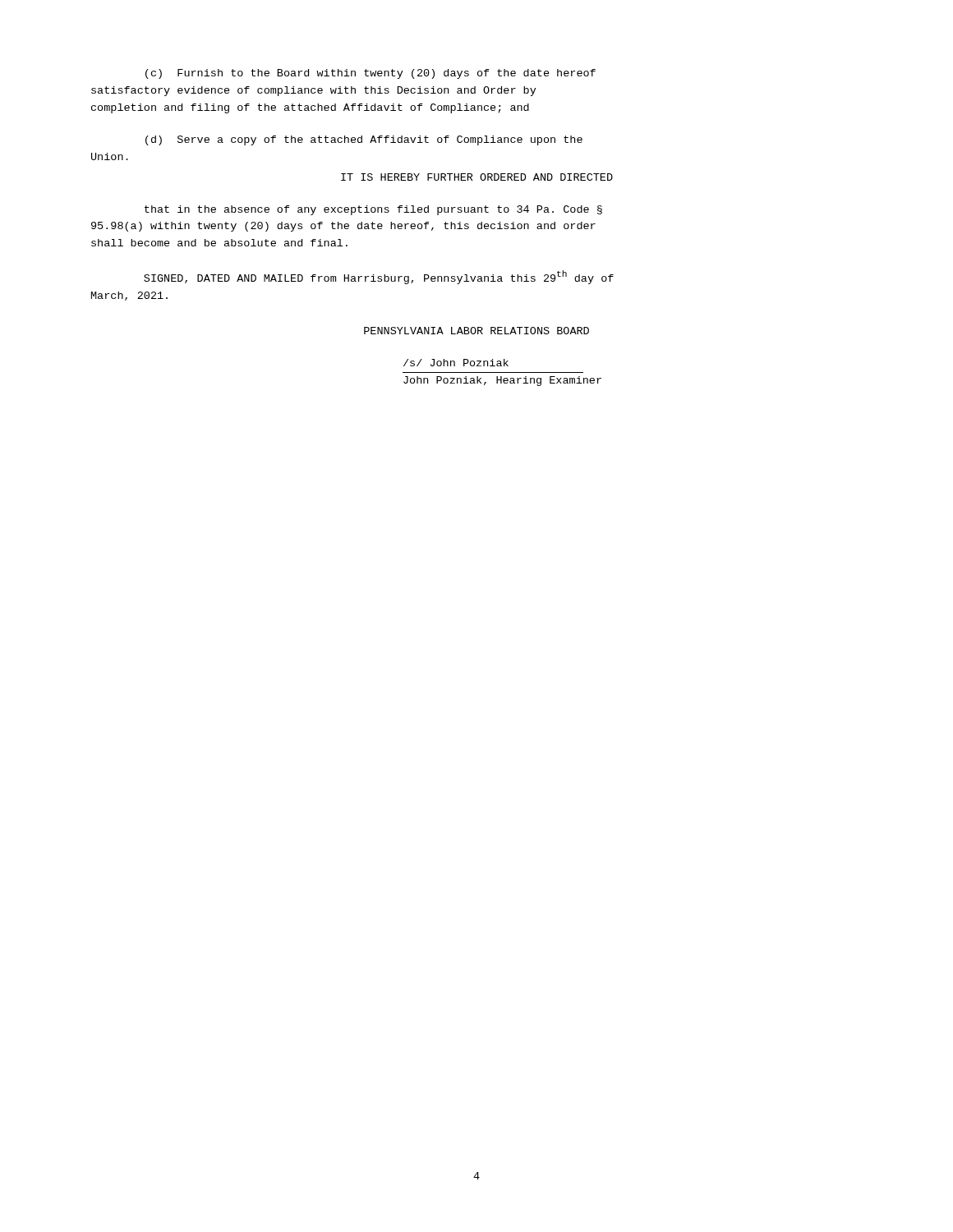Click on the region starting "that in the absence of any exceptions filed"

coord(347,227)
